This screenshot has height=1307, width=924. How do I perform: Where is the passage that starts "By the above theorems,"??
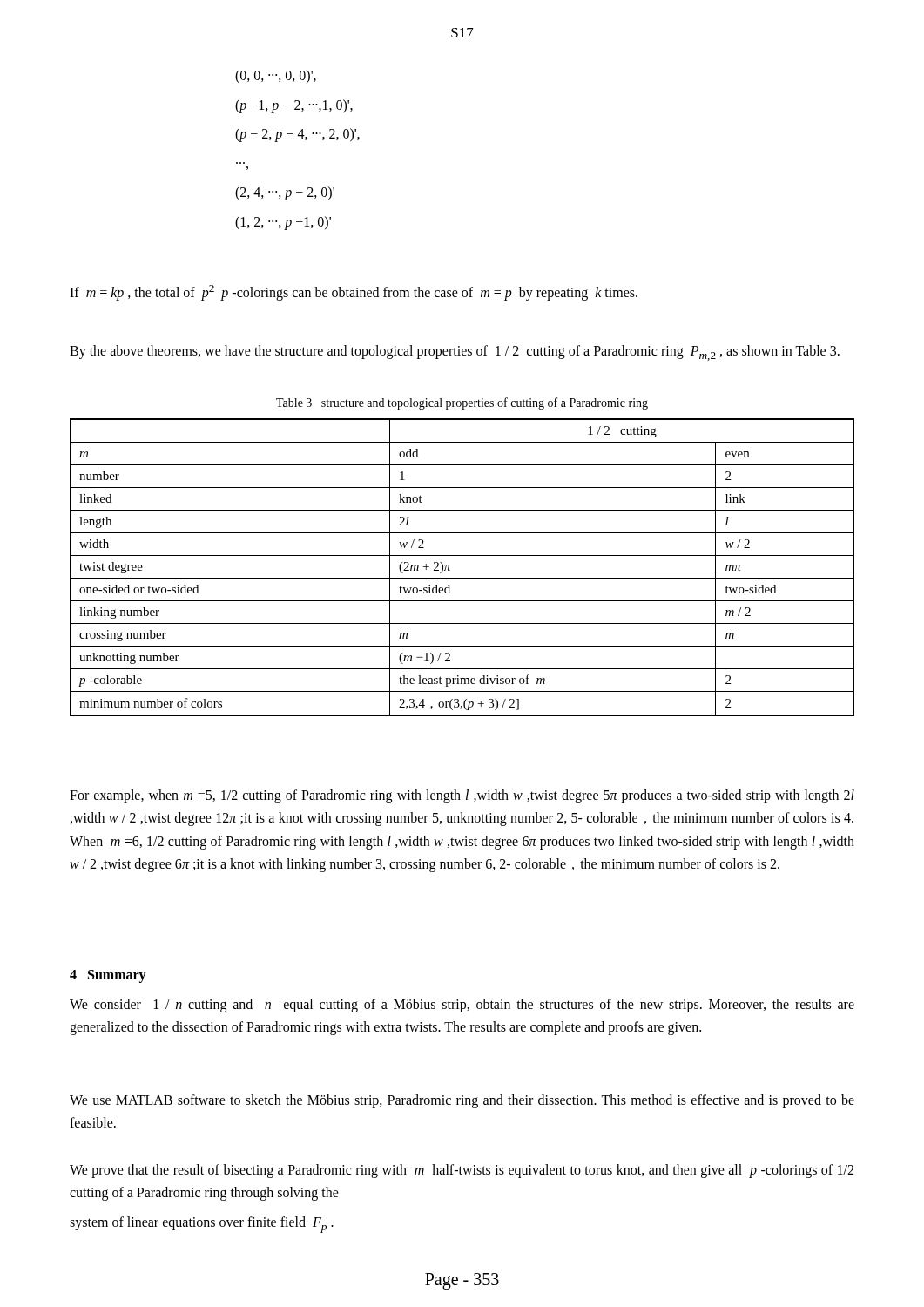[x=455, y=353]
